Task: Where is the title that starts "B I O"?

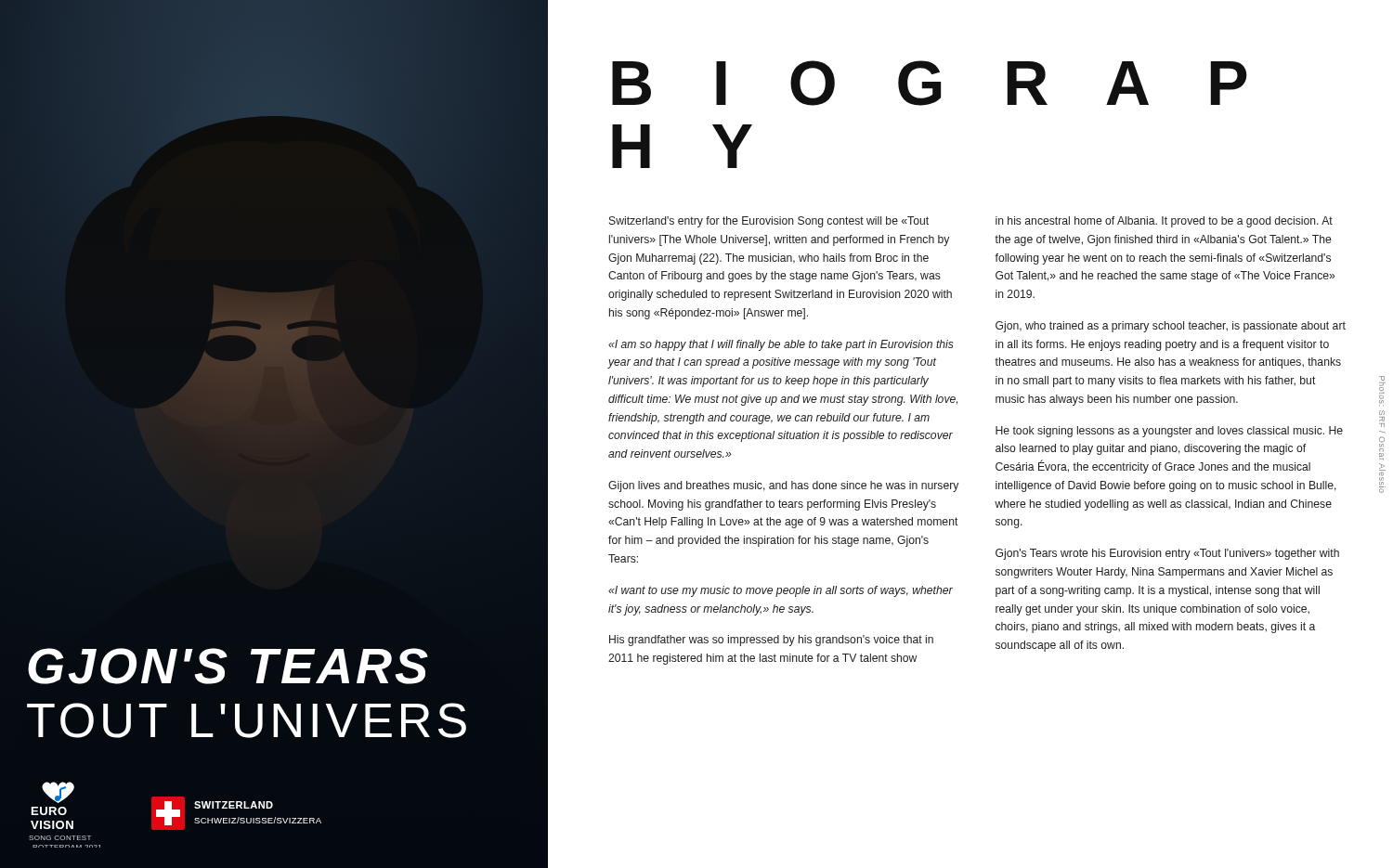Action: [x=938, y=114]
